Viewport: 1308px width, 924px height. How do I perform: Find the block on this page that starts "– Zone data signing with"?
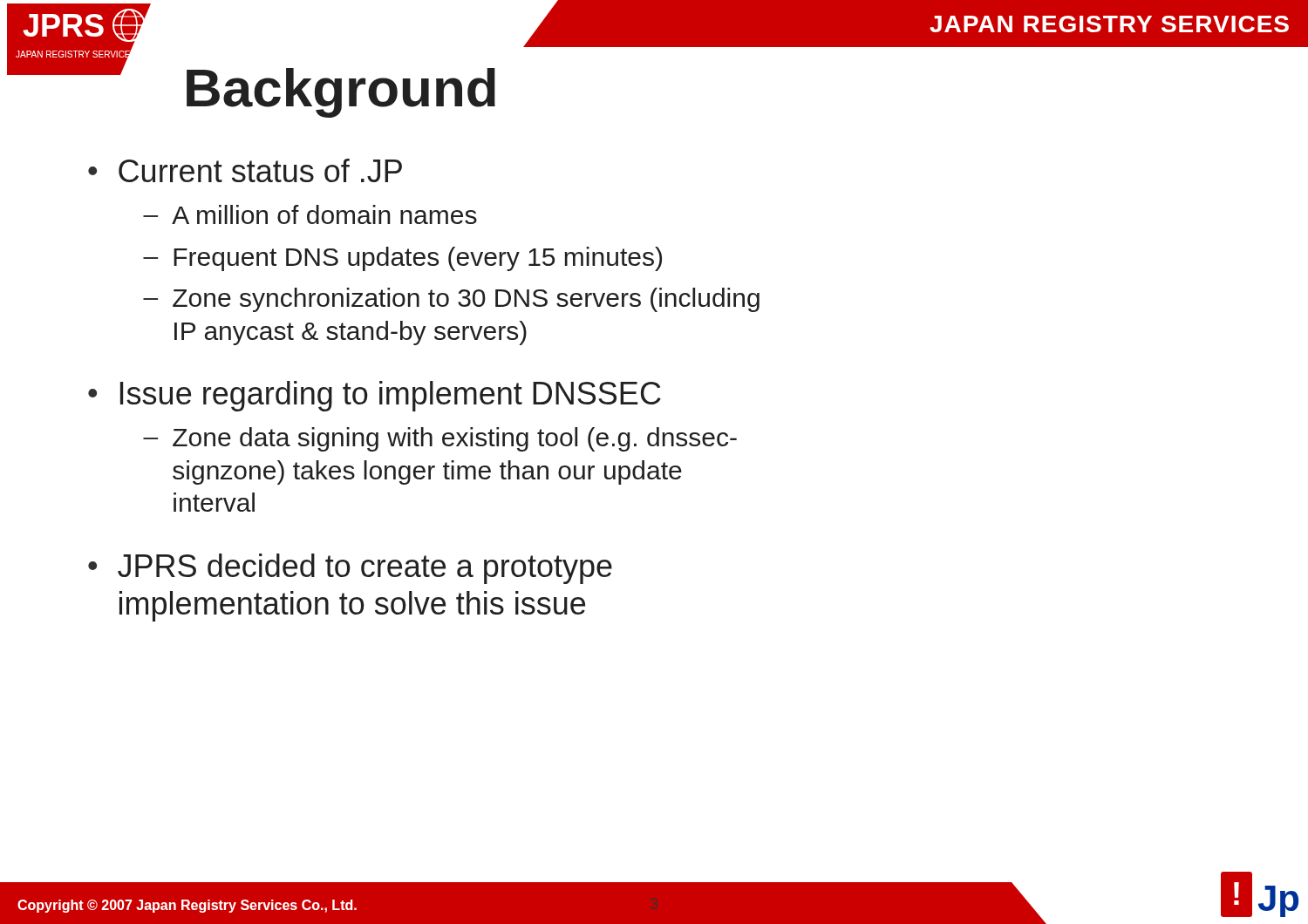[441, 470]
